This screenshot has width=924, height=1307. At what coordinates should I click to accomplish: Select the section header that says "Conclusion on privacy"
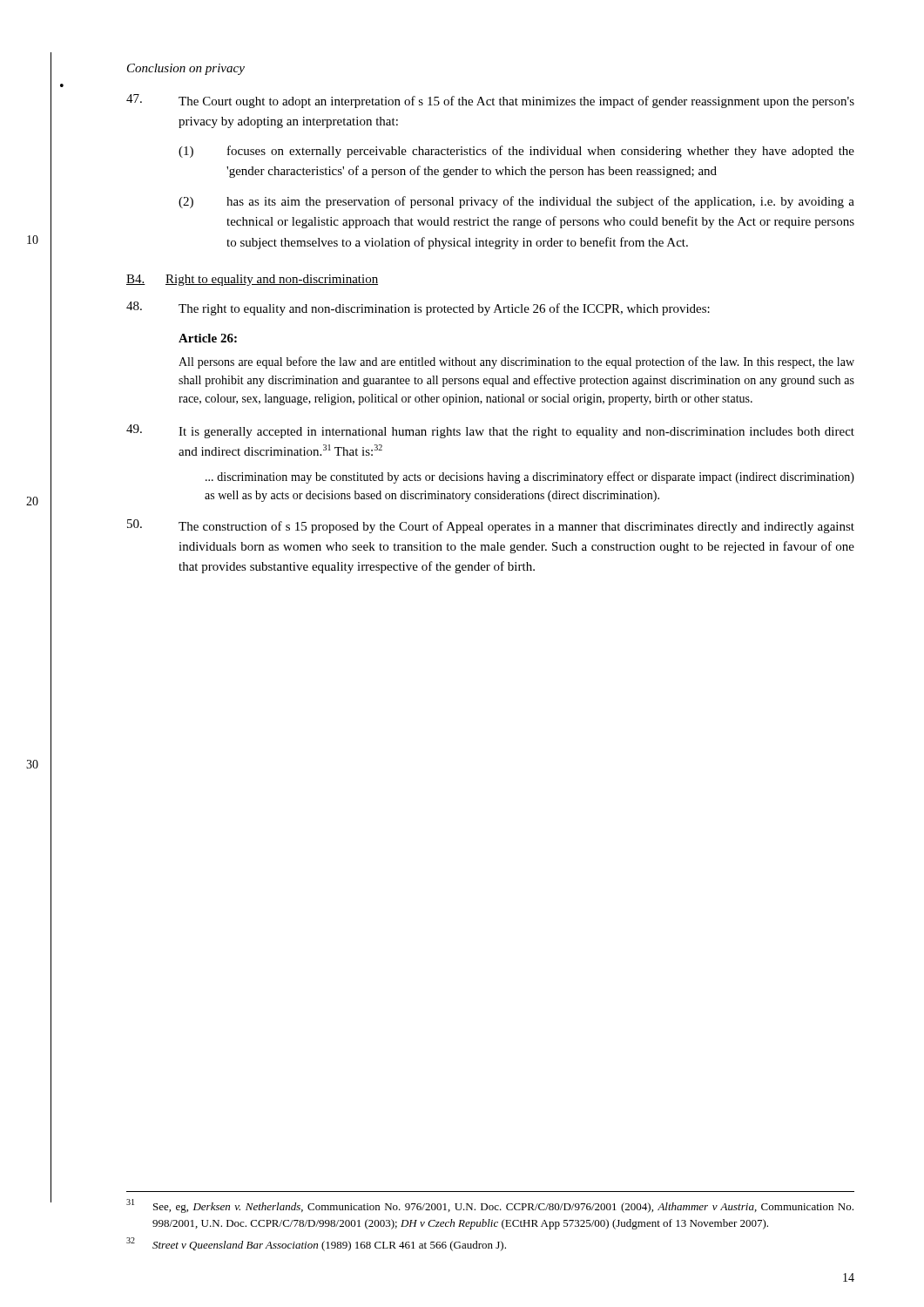click(185, 68)
